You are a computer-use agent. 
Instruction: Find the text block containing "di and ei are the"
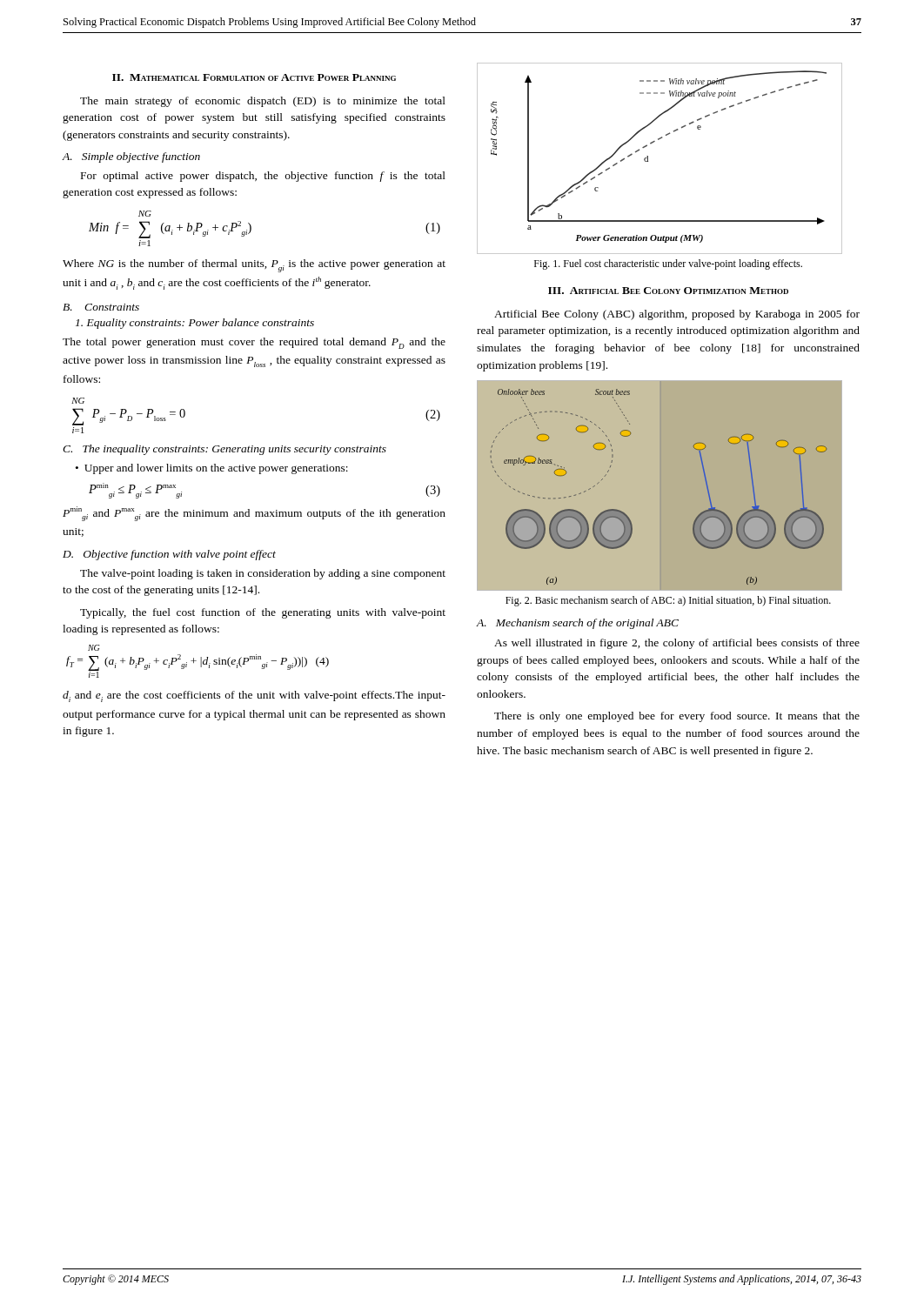(254, 713)
